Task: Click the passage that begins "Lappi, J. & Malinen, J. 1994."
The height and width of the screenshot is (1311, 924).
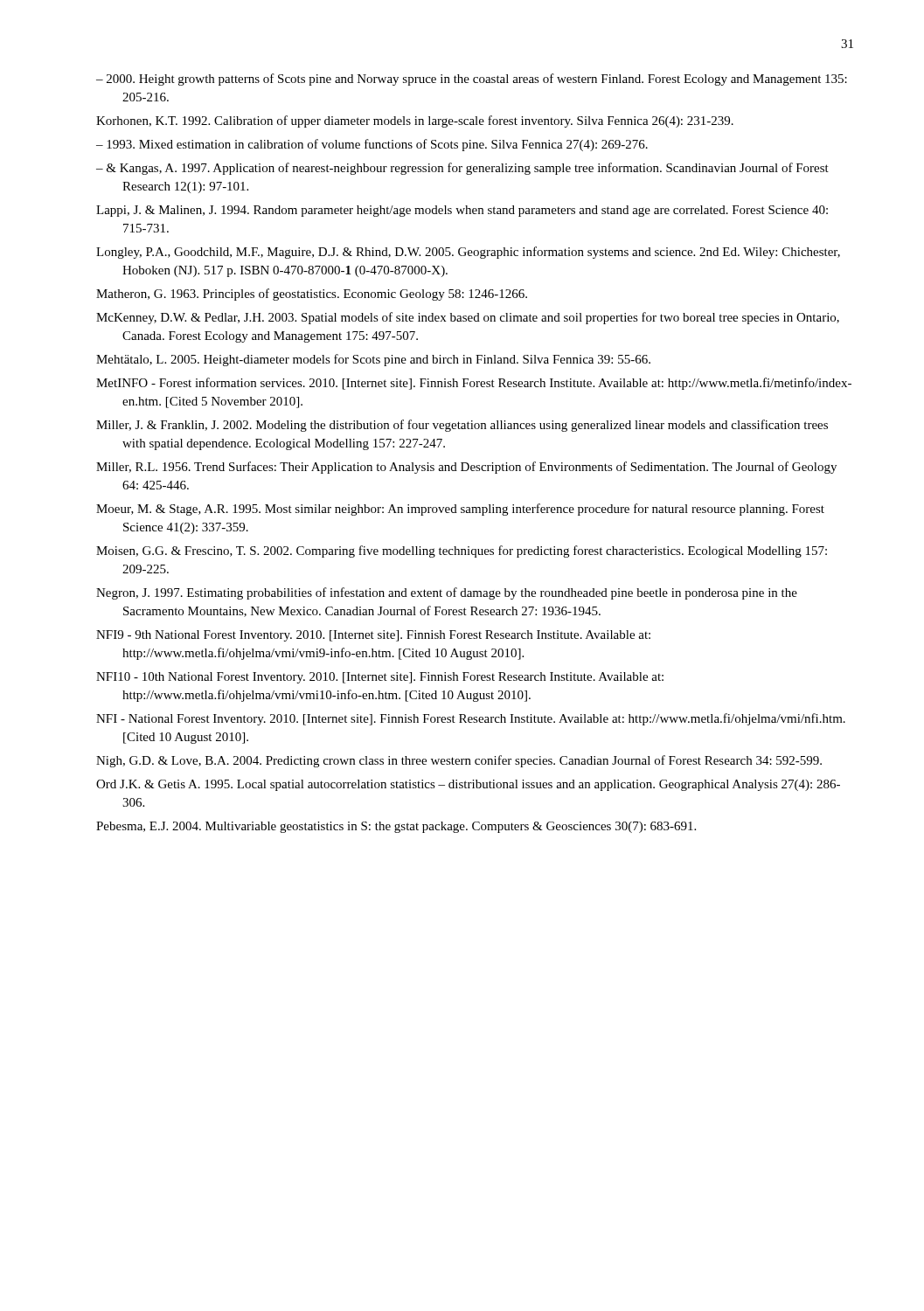Action: pos(463,219)
